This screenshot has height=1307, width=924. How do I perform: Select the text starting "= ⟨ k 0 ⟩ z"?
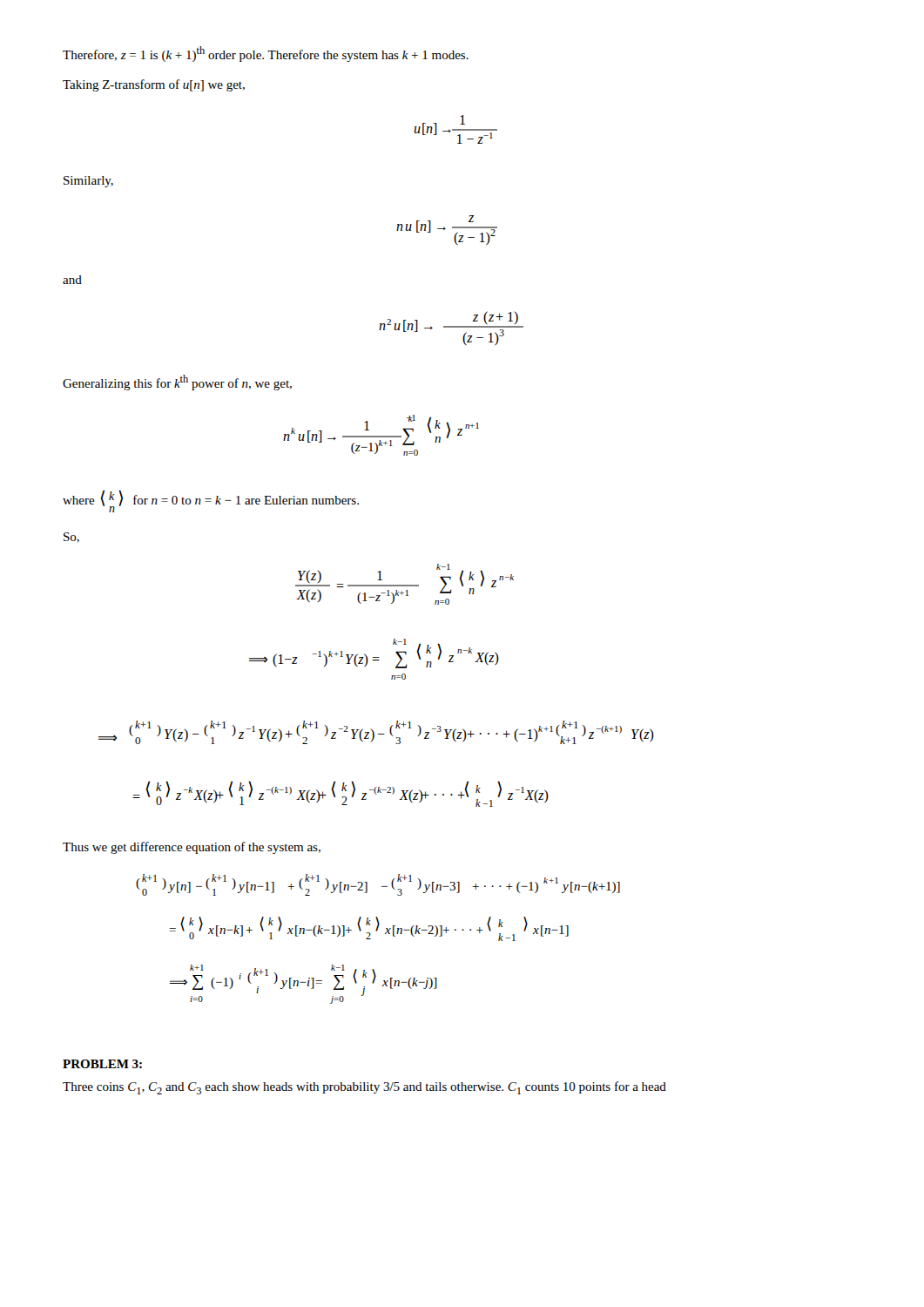click(451, 798)
